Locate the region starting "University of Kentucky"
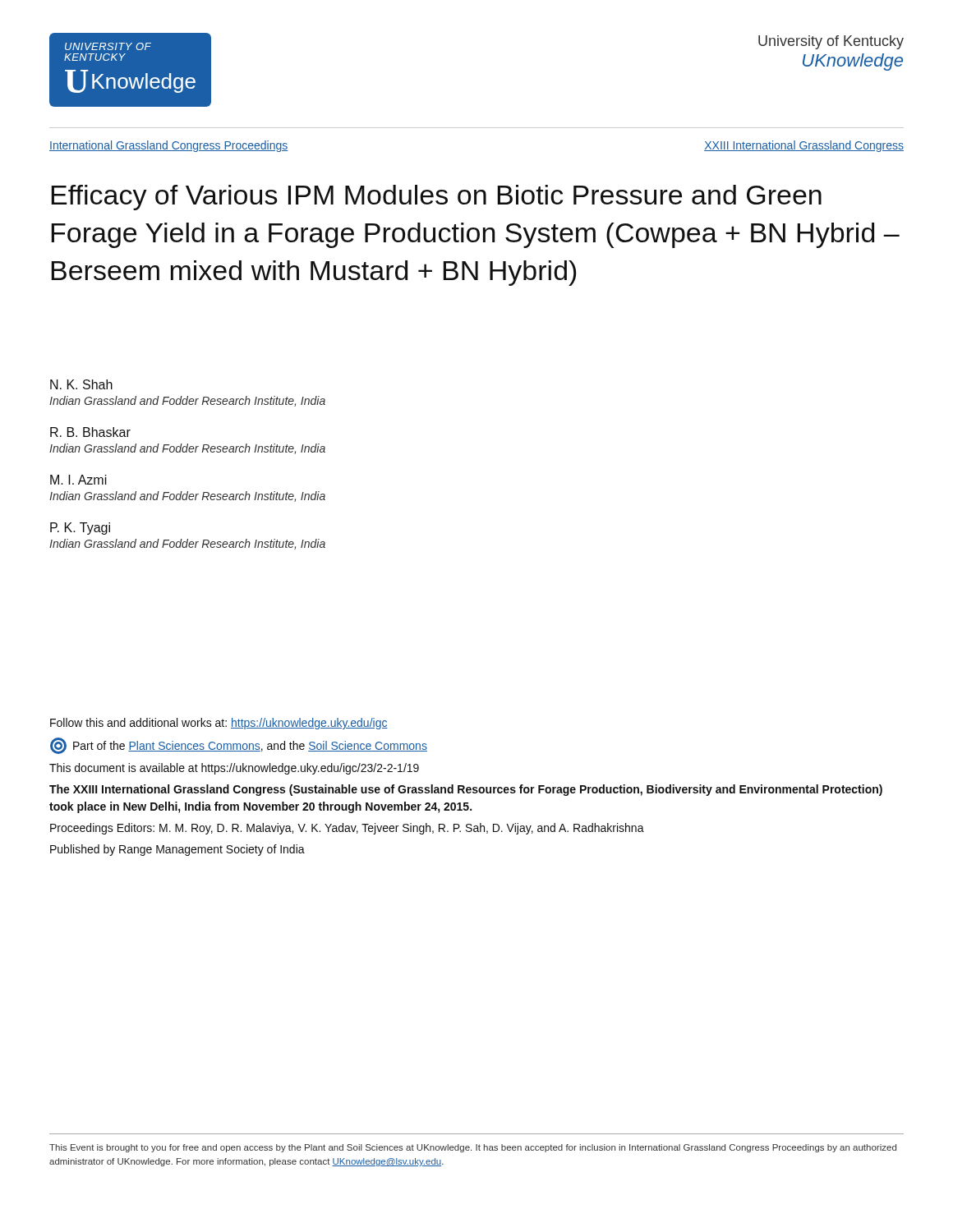The width and height of the screenshot is (953, 1232). coord(831,52)
